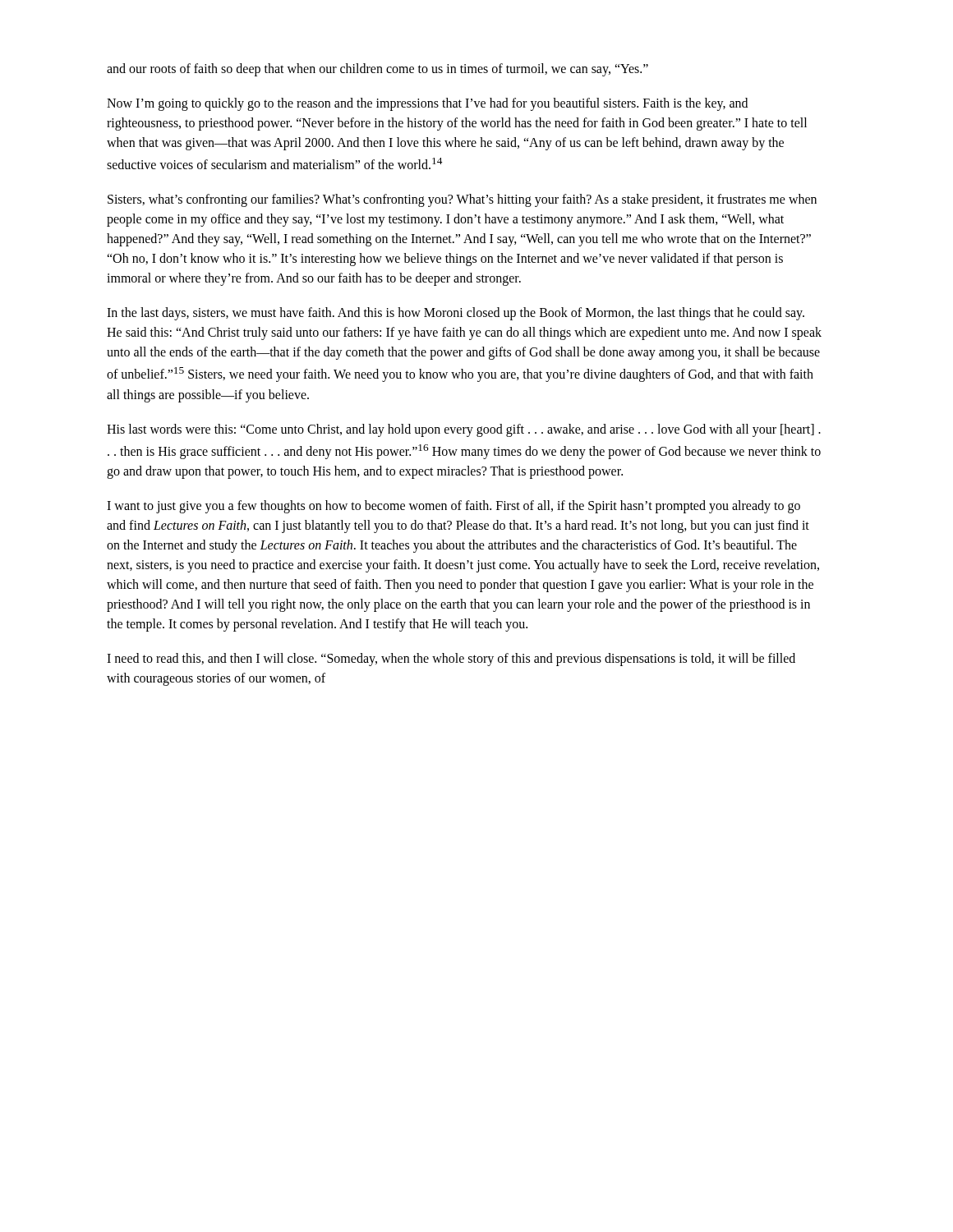
Task: Navigate to the text starting "and our roots of faith"
Action: (378, 69)
